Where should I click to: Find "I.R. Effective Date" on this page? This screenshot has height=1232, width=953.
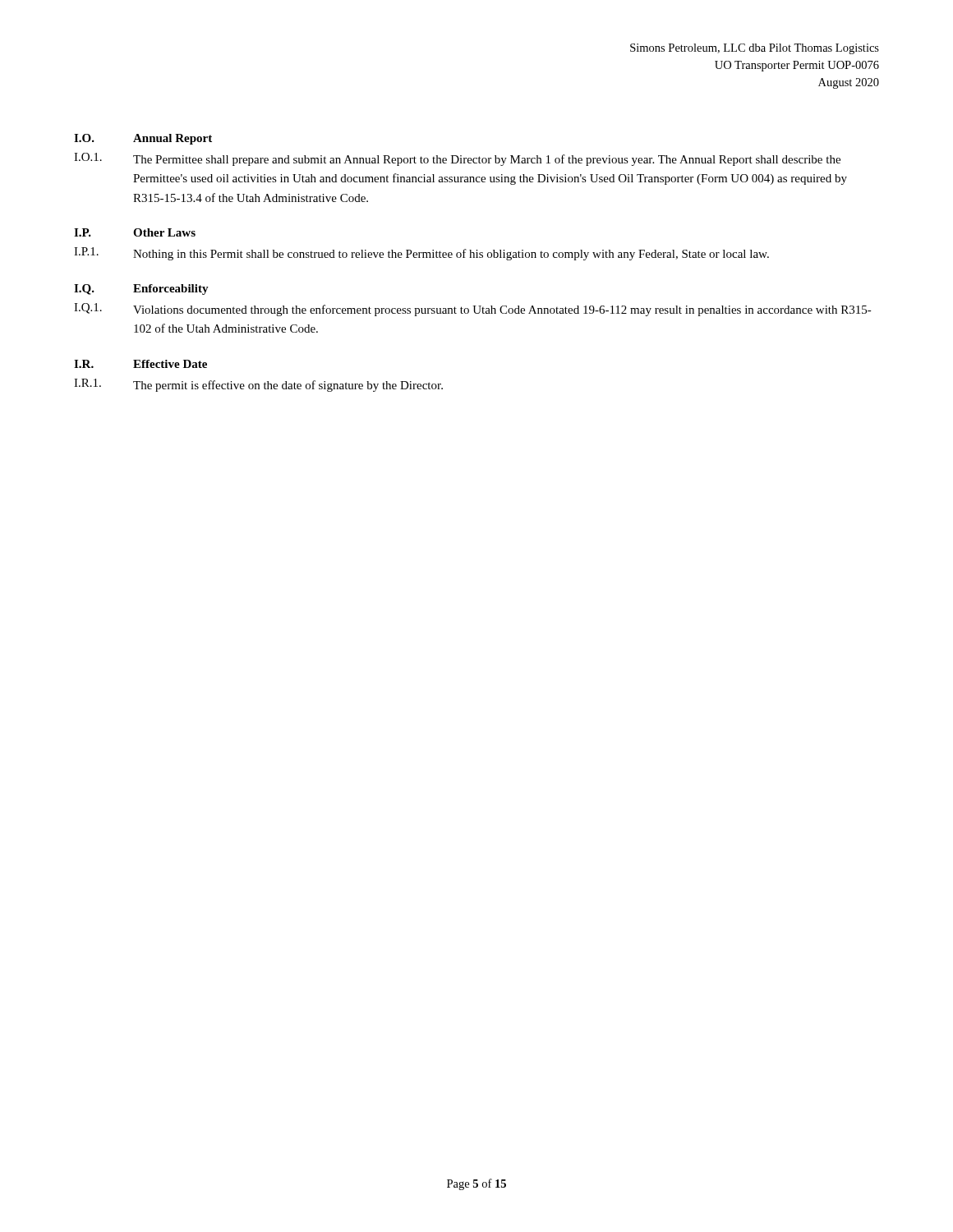pos(141,364)
